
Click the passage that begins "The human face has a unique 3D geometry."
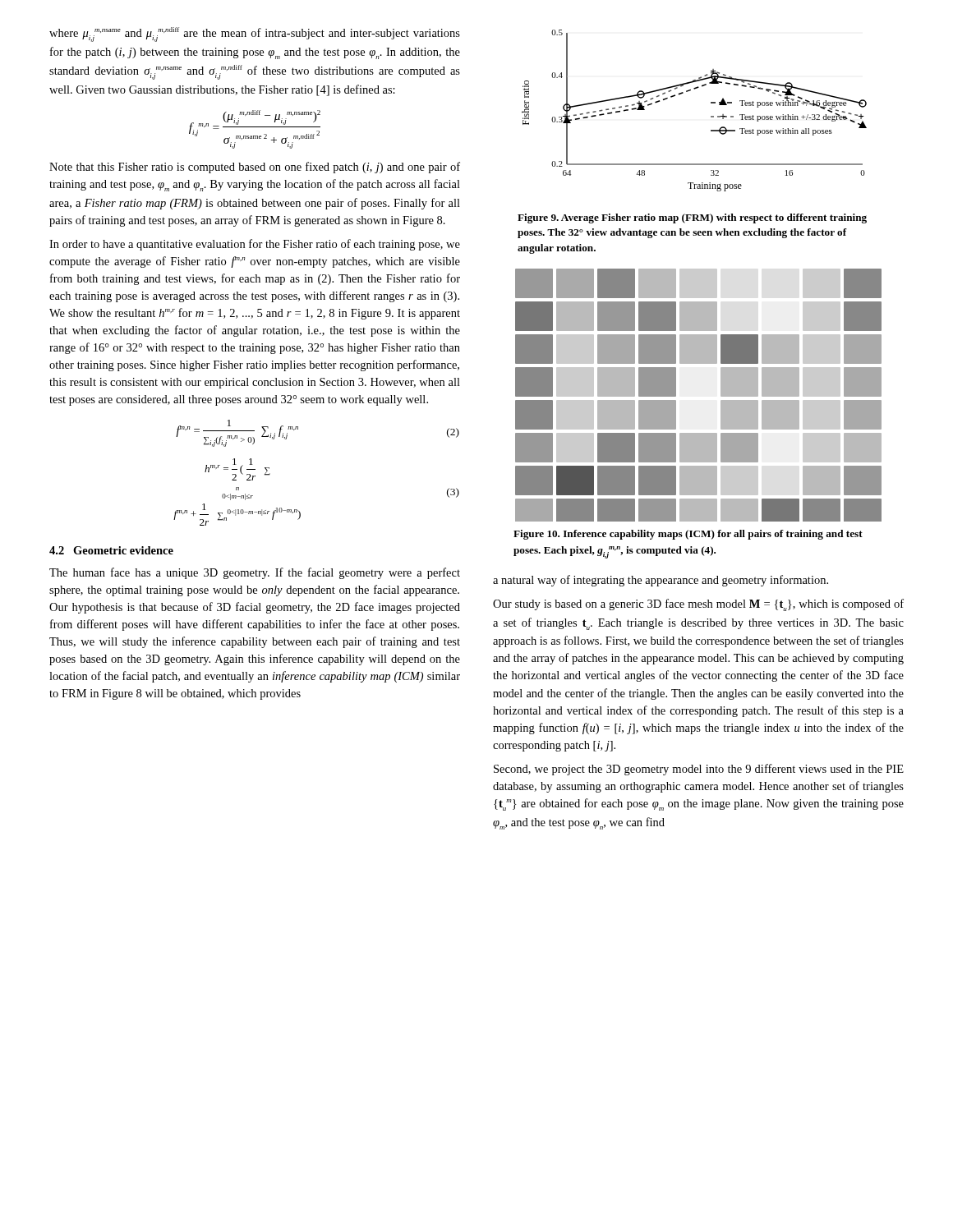click(255, 634)
